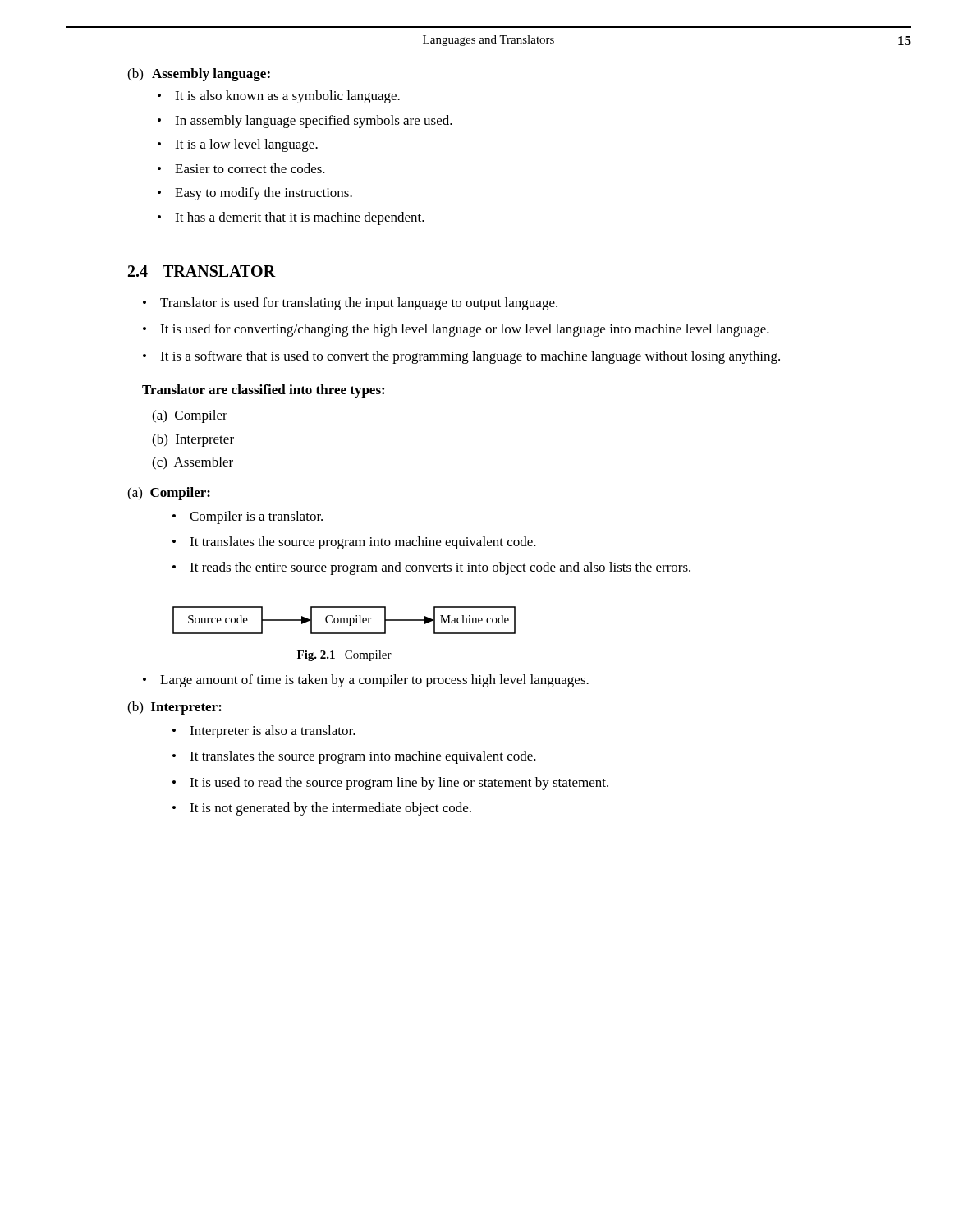Screen dimensions: 1232x977
Task: Locate the section header with the text "2.4 TRANSLATOR"
Action: click(x=201, y=271)
